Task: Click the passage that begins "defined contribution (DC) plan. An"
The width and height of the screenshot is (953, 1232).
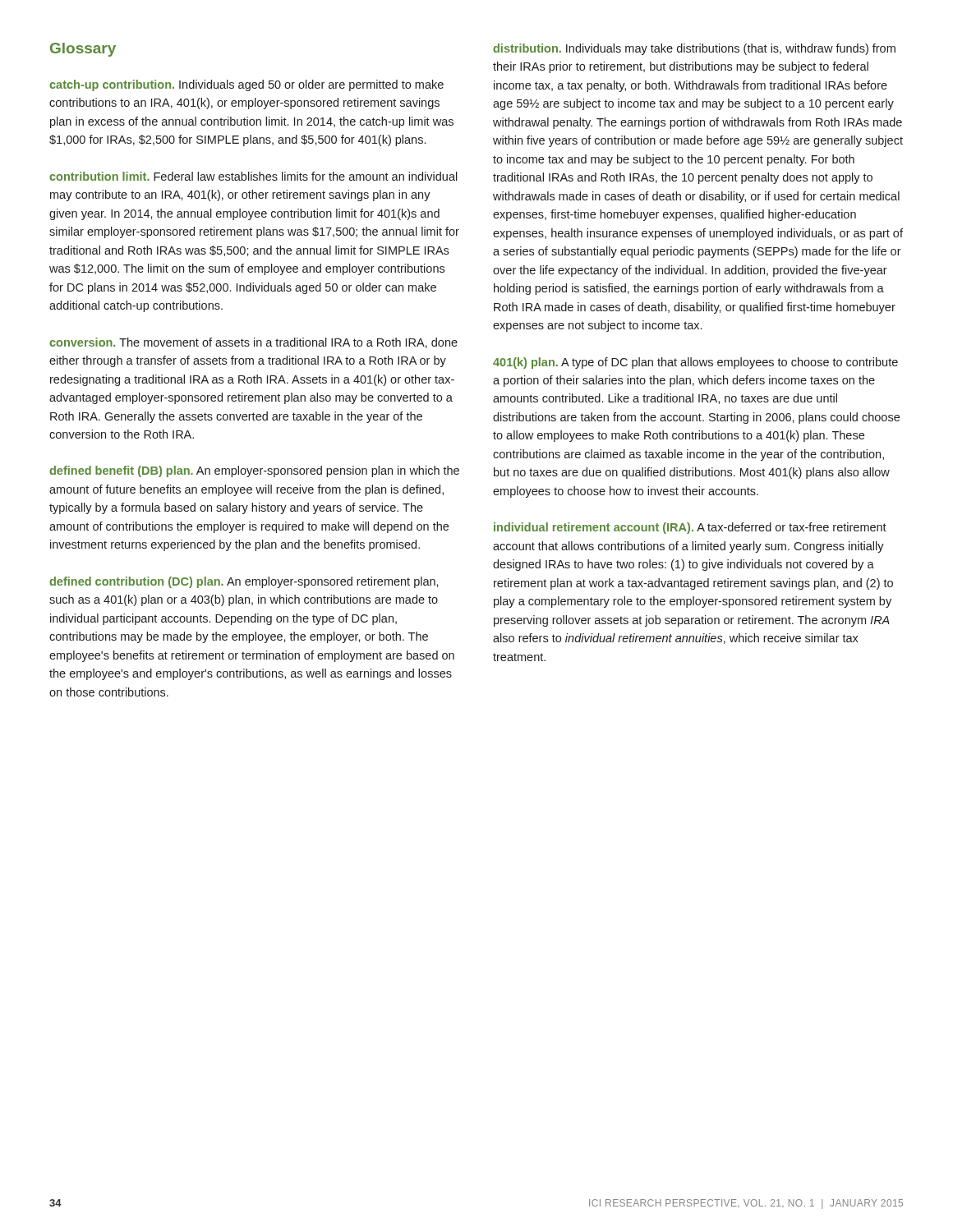Action: tap(252, 637)
